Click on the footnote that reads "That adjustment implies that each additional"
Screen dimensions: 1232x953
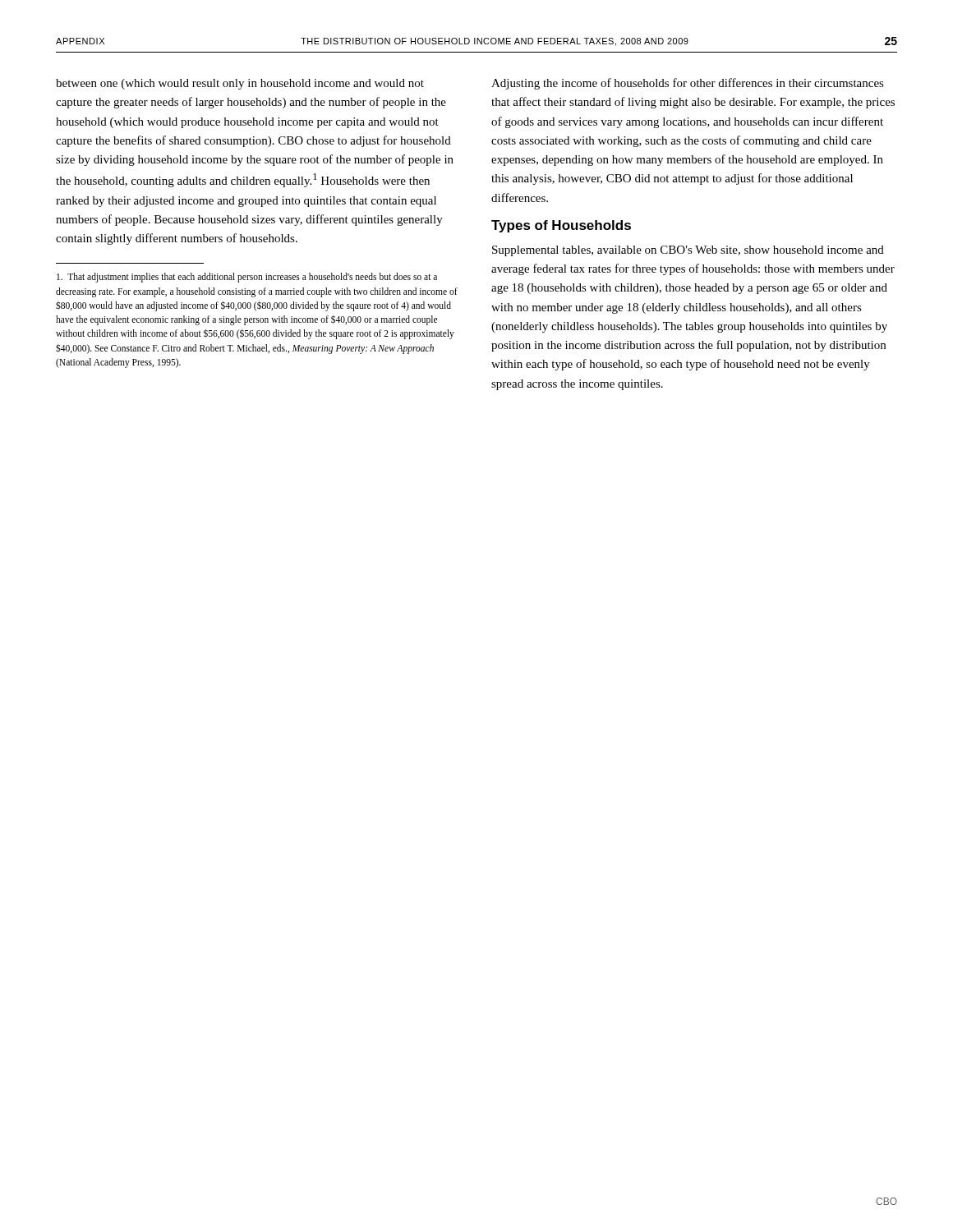point(259,320)
